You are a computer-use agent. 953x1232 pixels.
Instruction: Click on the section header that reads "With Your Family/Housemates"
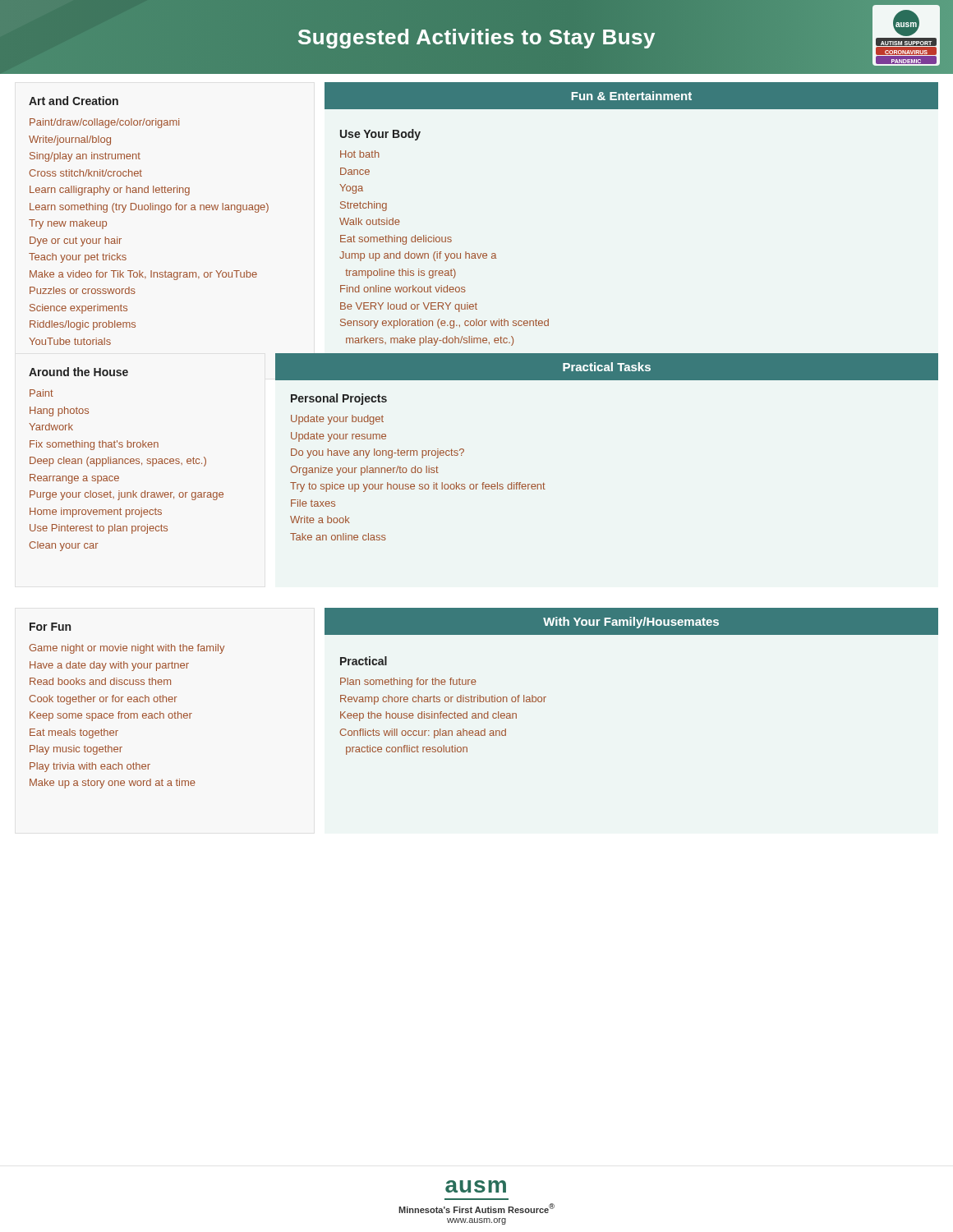(x=631, y=621)
